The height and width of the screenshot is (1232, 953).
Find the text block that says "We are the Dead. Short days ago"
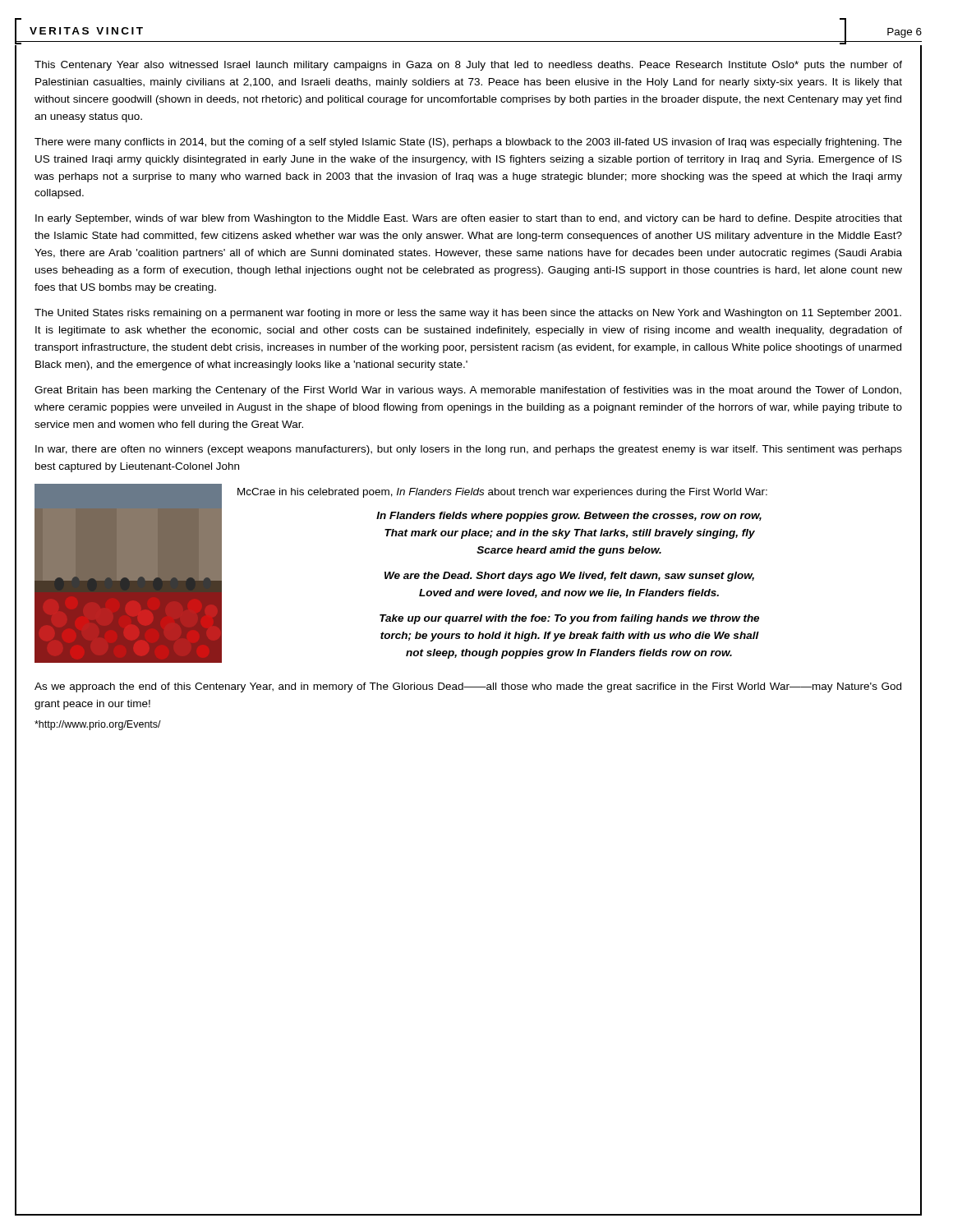(569, 585)
